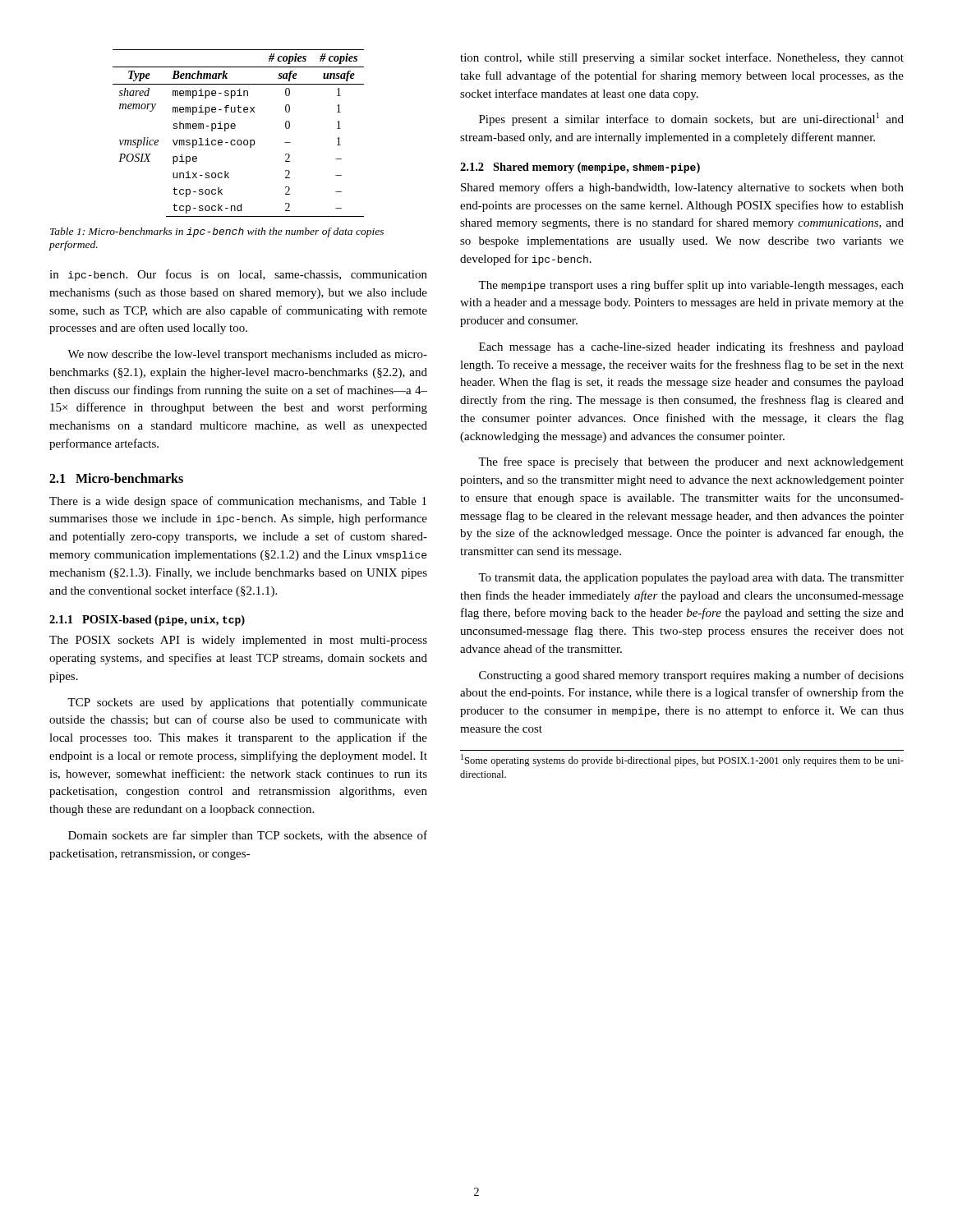Where is the caption that starts "Table 1: Micro-benchmarks in ipc-bench with"?
The height and width of the screenshot is (1232, 953).
click(217, 238)
